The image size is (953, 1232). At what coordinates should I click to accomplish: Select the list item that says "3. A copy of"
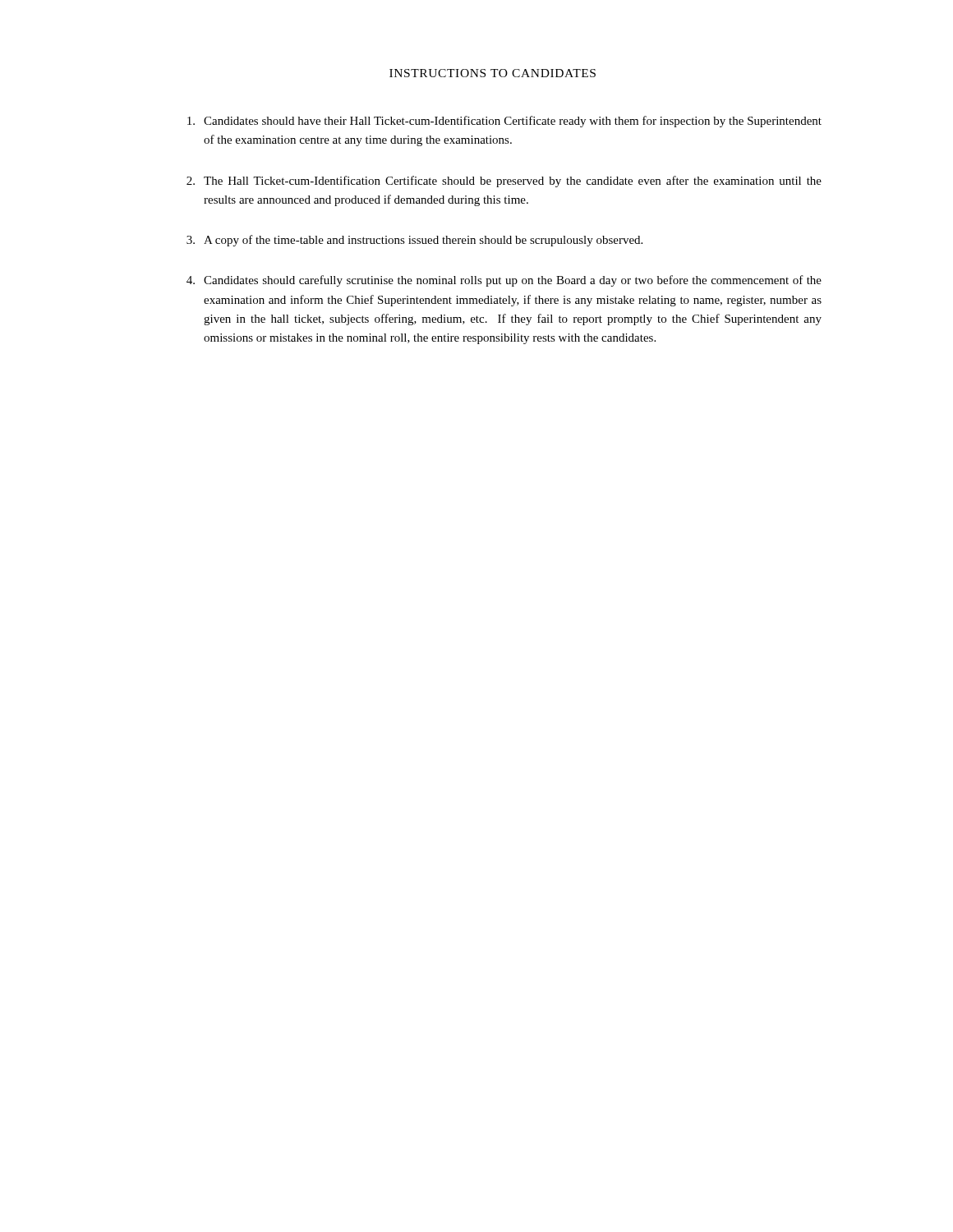coord(493,240)
